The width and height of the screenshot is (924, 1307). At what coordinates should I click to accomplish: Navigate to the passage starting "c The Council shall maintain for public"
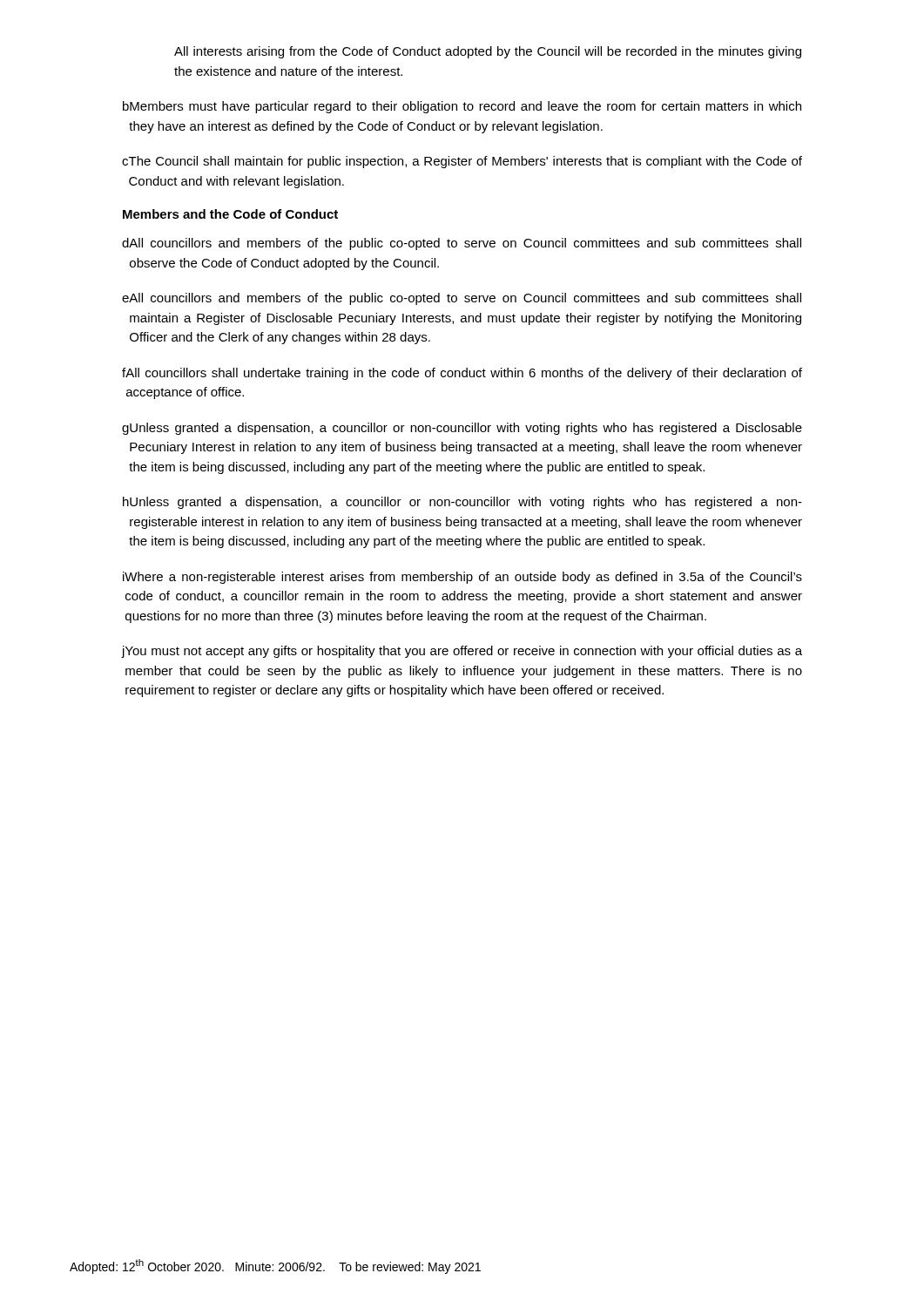(x=436, y=171)
